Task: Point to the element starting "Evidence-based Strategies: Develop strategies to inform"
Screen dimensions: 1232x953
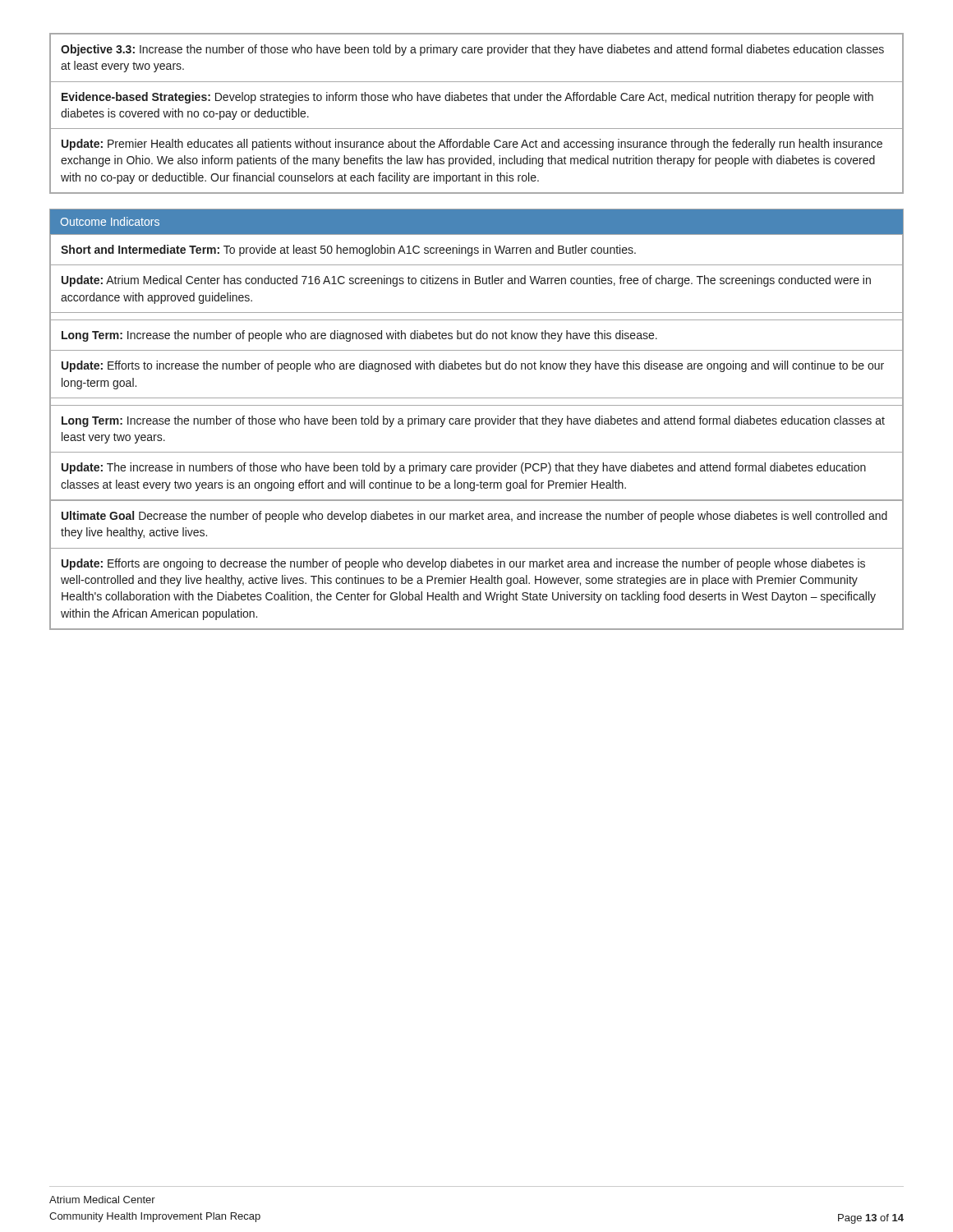Action: (467, 105)
